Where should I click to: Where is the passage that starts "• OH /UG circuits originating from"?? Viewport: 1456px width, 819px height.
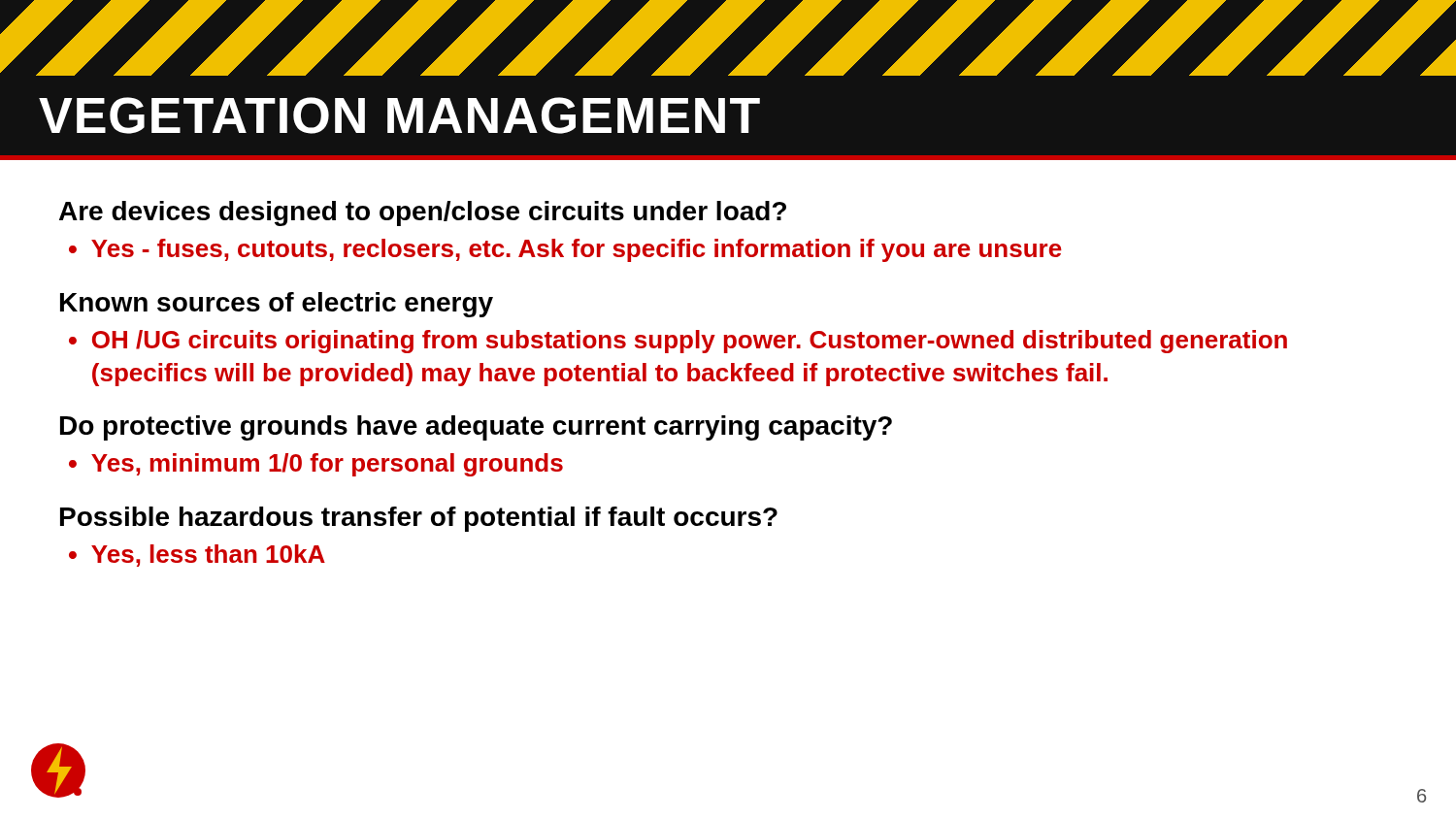tap(733, 357)
